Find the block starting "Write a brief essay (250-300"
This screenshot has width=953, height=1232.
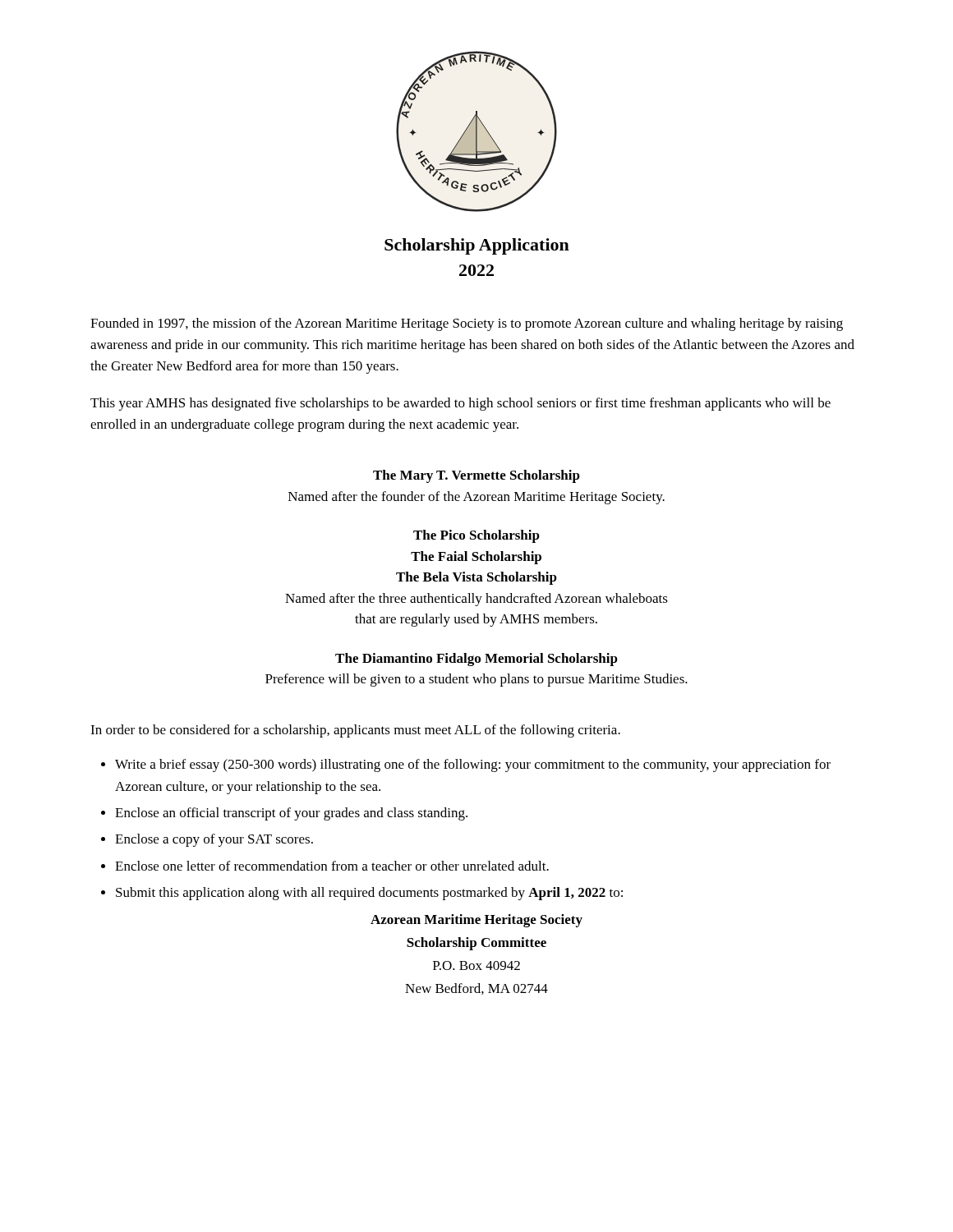point(473,775)
